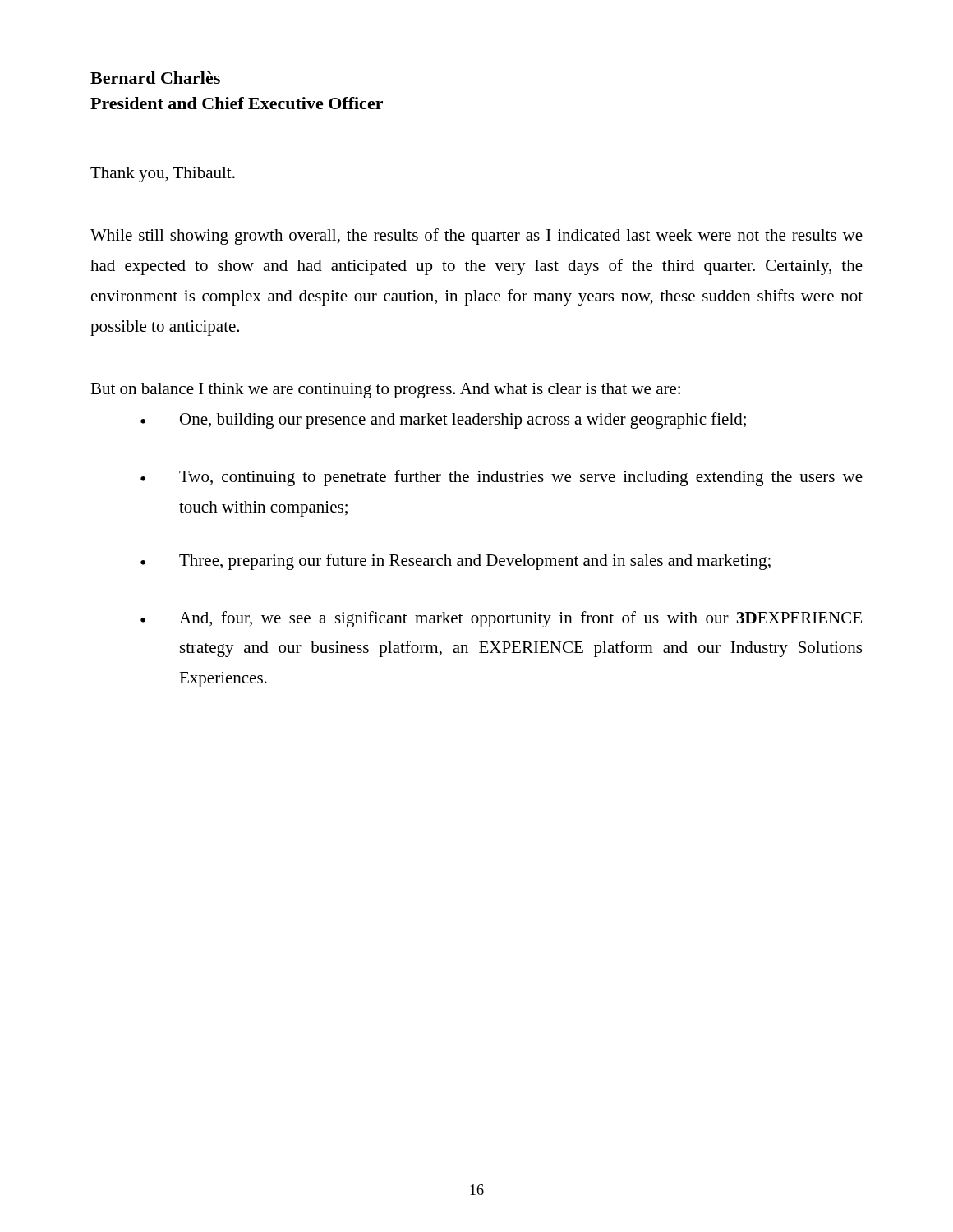Click on the list item containing "• Two, continuing to"
This screenshot has width=953, height=1232.
tap(501, 492)
